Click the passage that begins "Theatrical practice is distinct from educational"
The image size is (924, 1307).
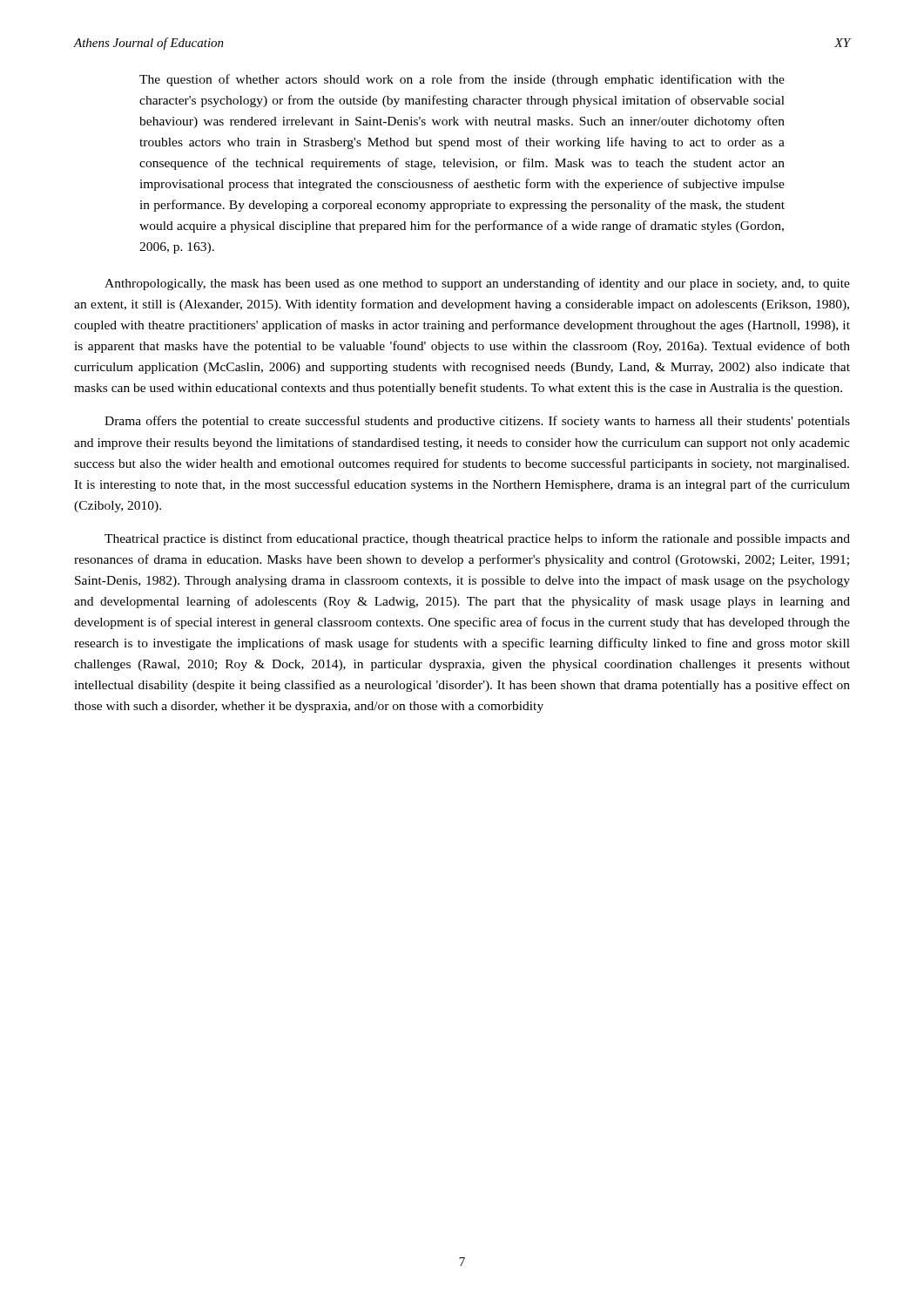click(462, 621)
